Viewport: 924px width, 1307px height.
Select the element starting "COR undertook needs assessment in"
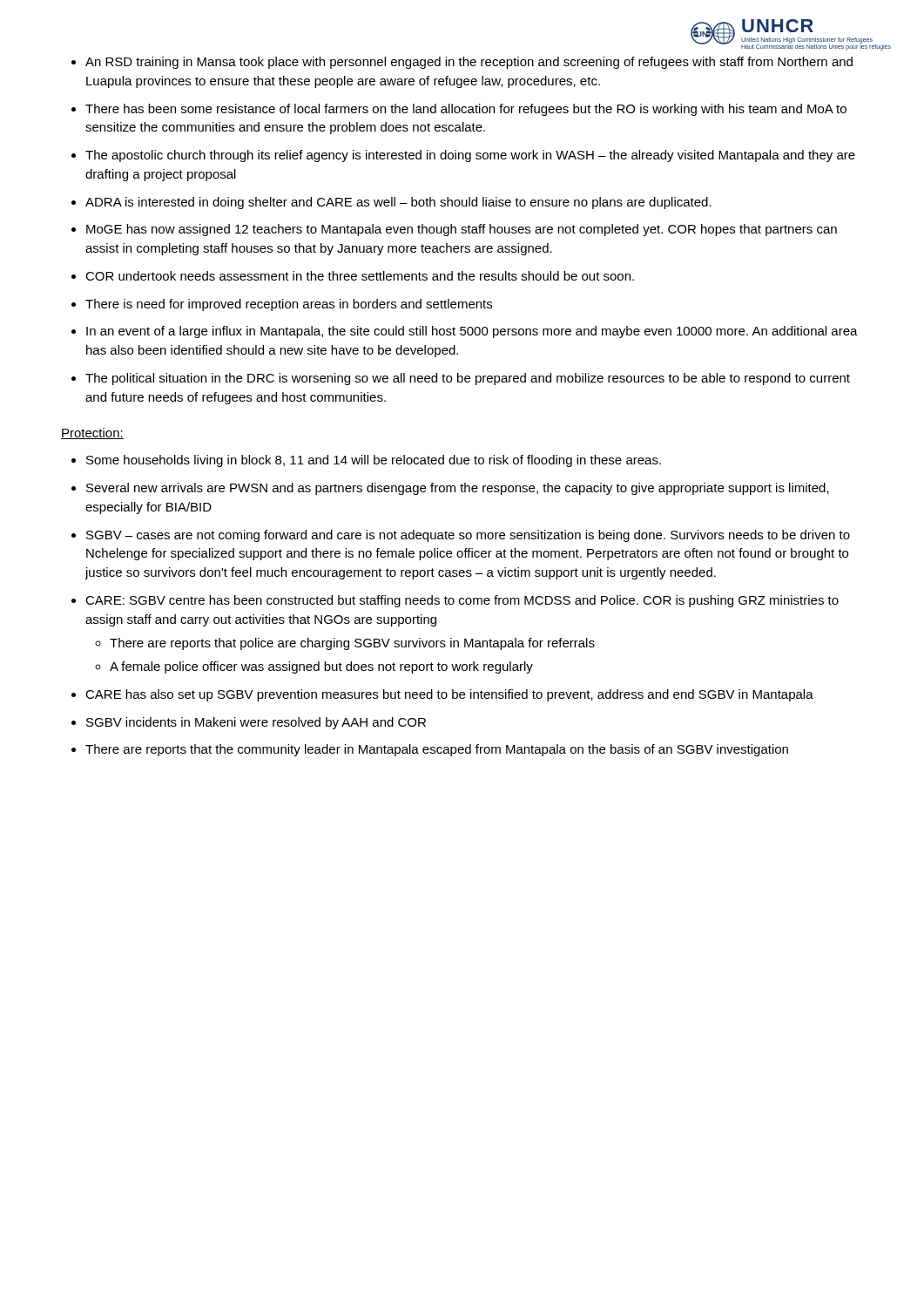pos(360,276)
